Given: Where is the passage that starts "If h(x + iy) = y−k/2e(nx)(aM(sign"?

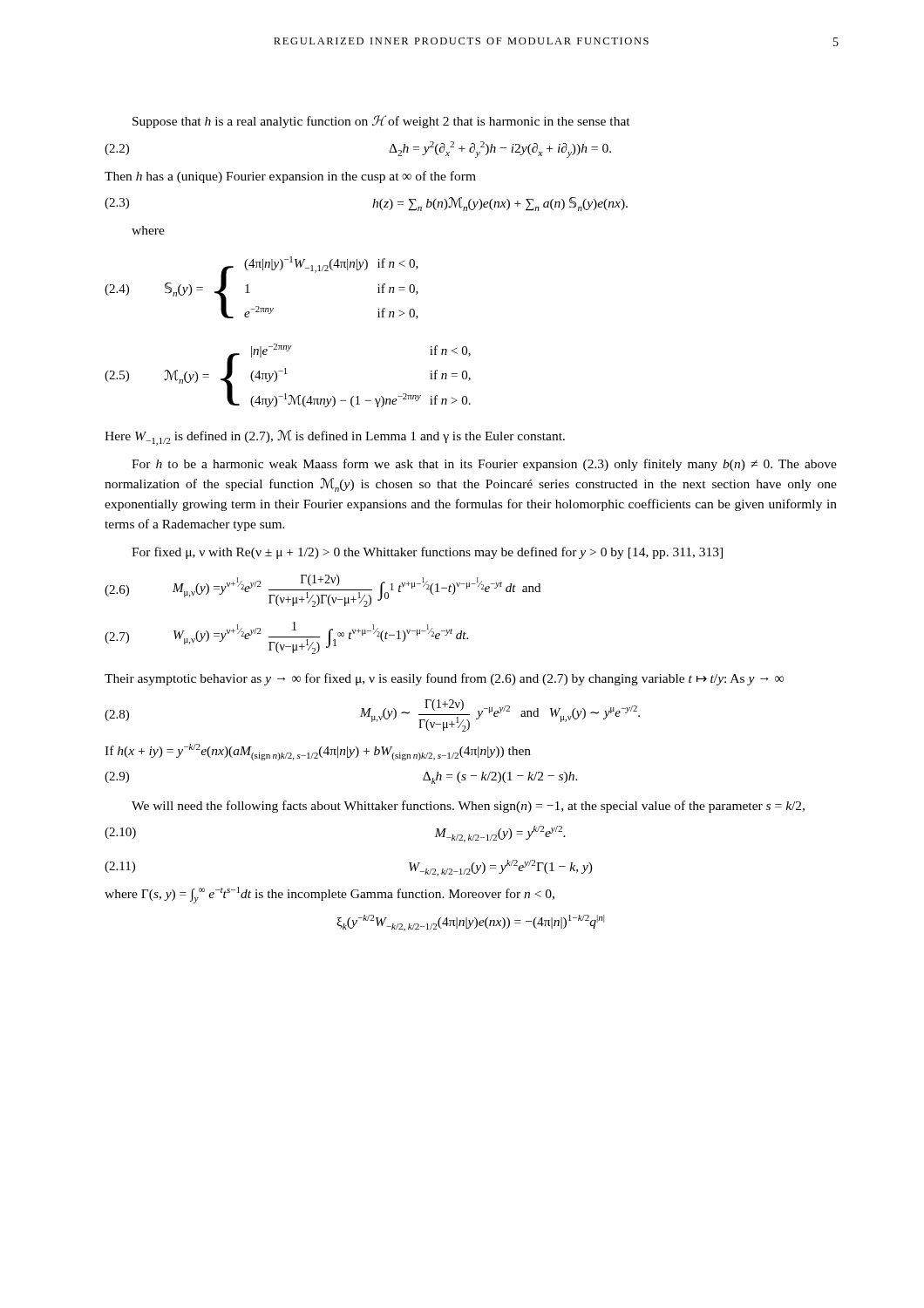Looking at the screenshot, I should [x=318, y=751].
